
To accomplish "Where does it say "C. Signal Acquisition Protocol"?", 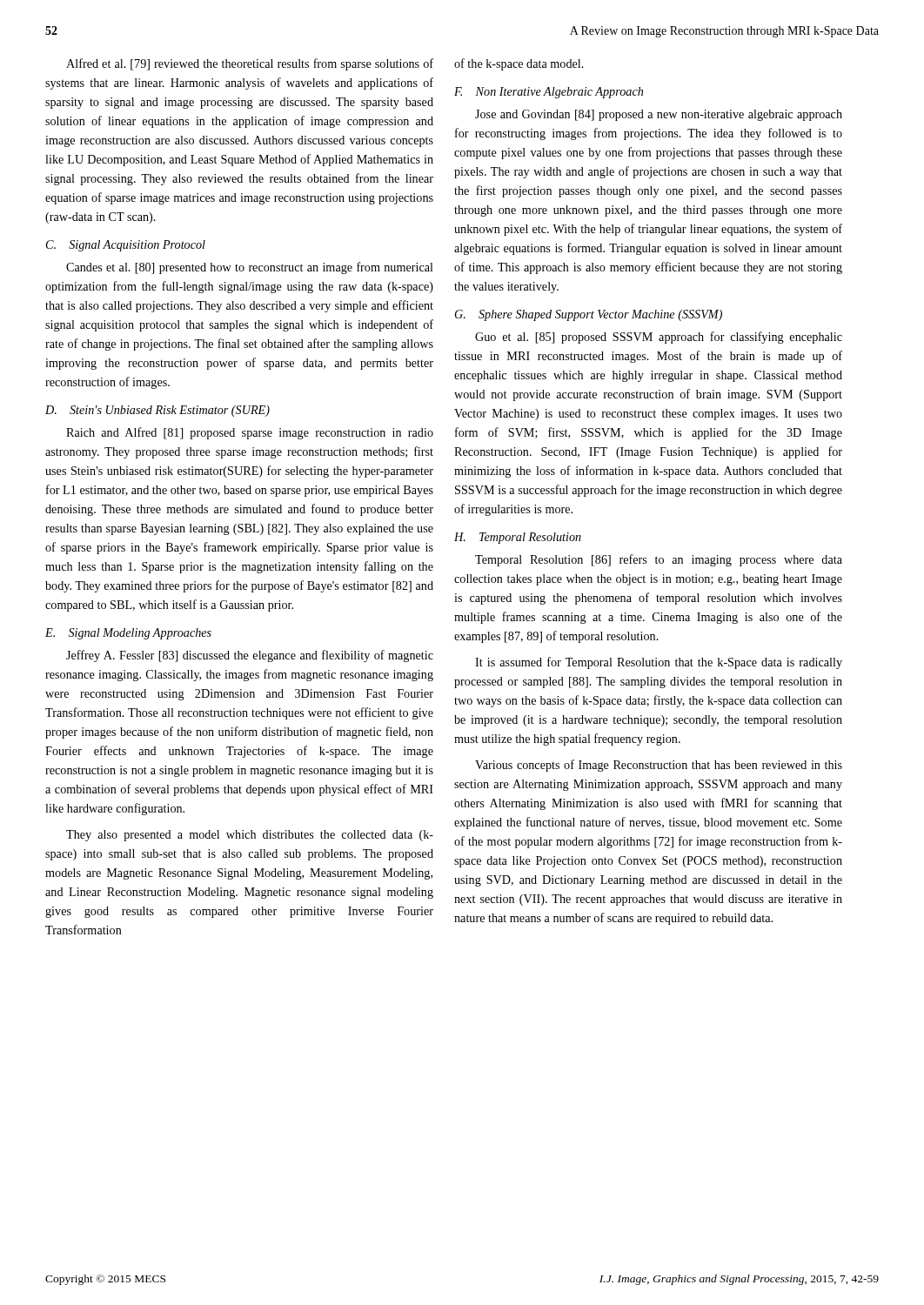I will click(x=126, y=246).
